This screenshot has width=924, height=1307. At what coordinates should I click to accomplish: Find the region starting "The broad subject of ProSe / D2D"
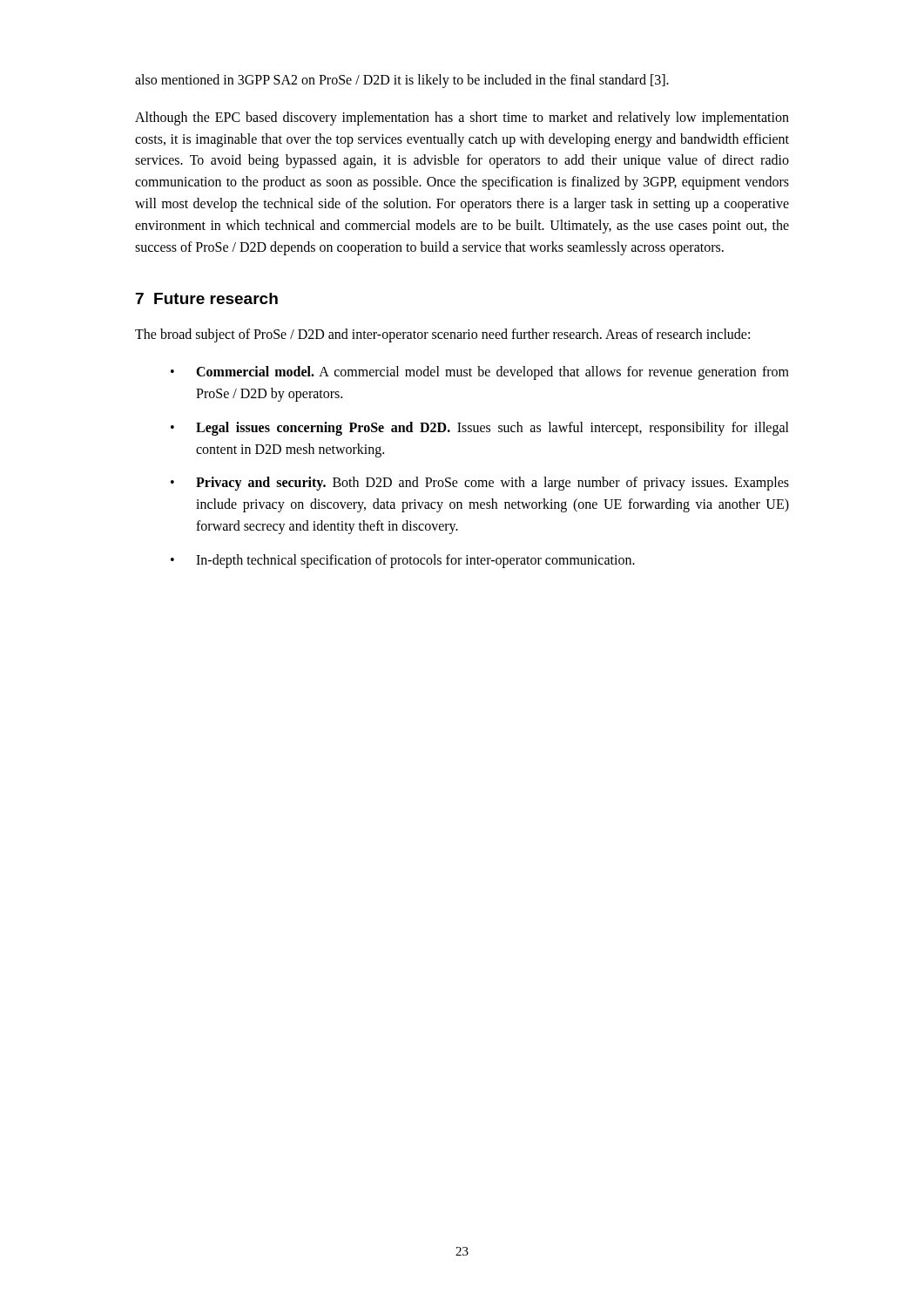coord(443,334)
